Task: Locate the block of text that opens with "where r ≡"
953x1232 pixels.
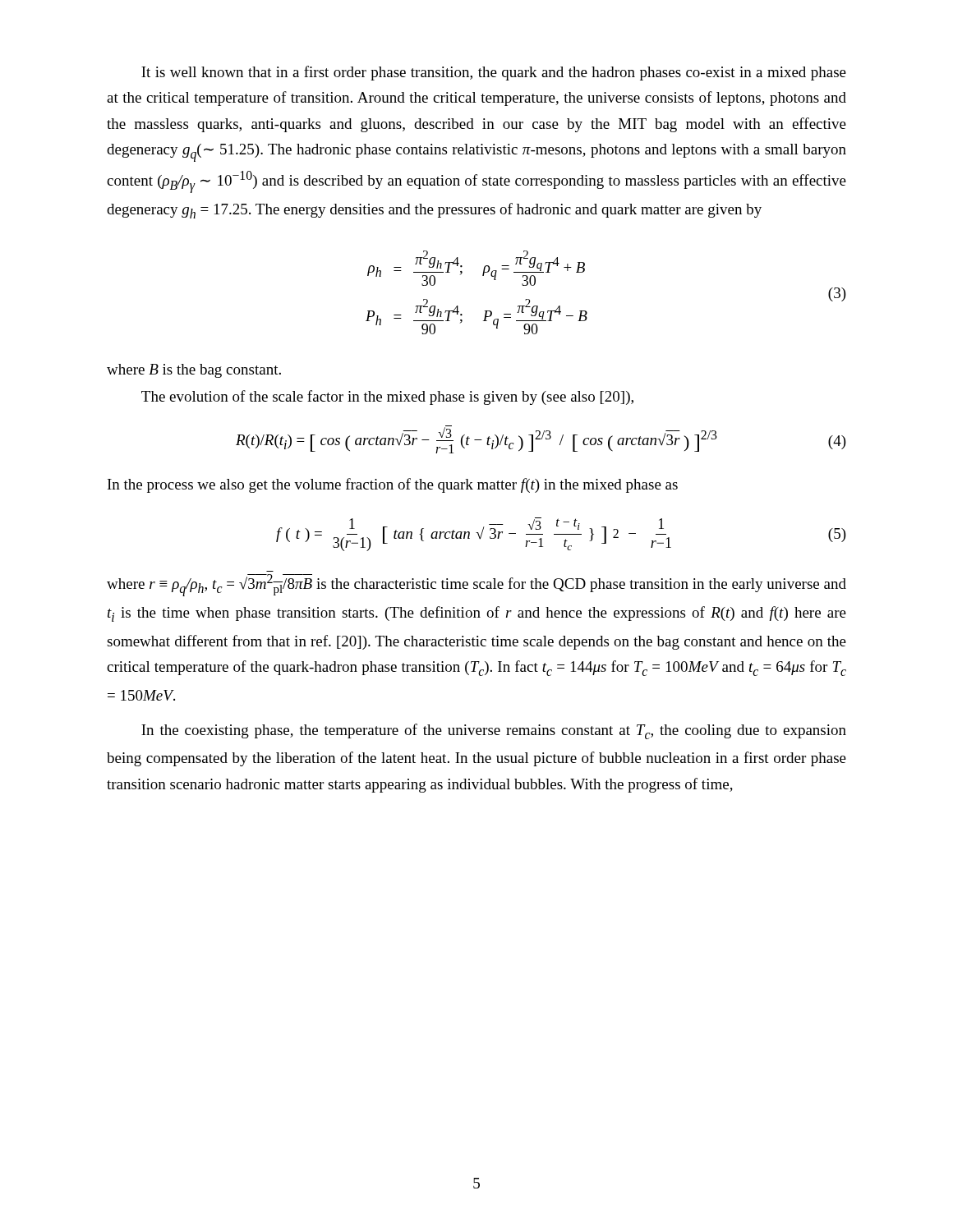Action: [x=476, y=638]
